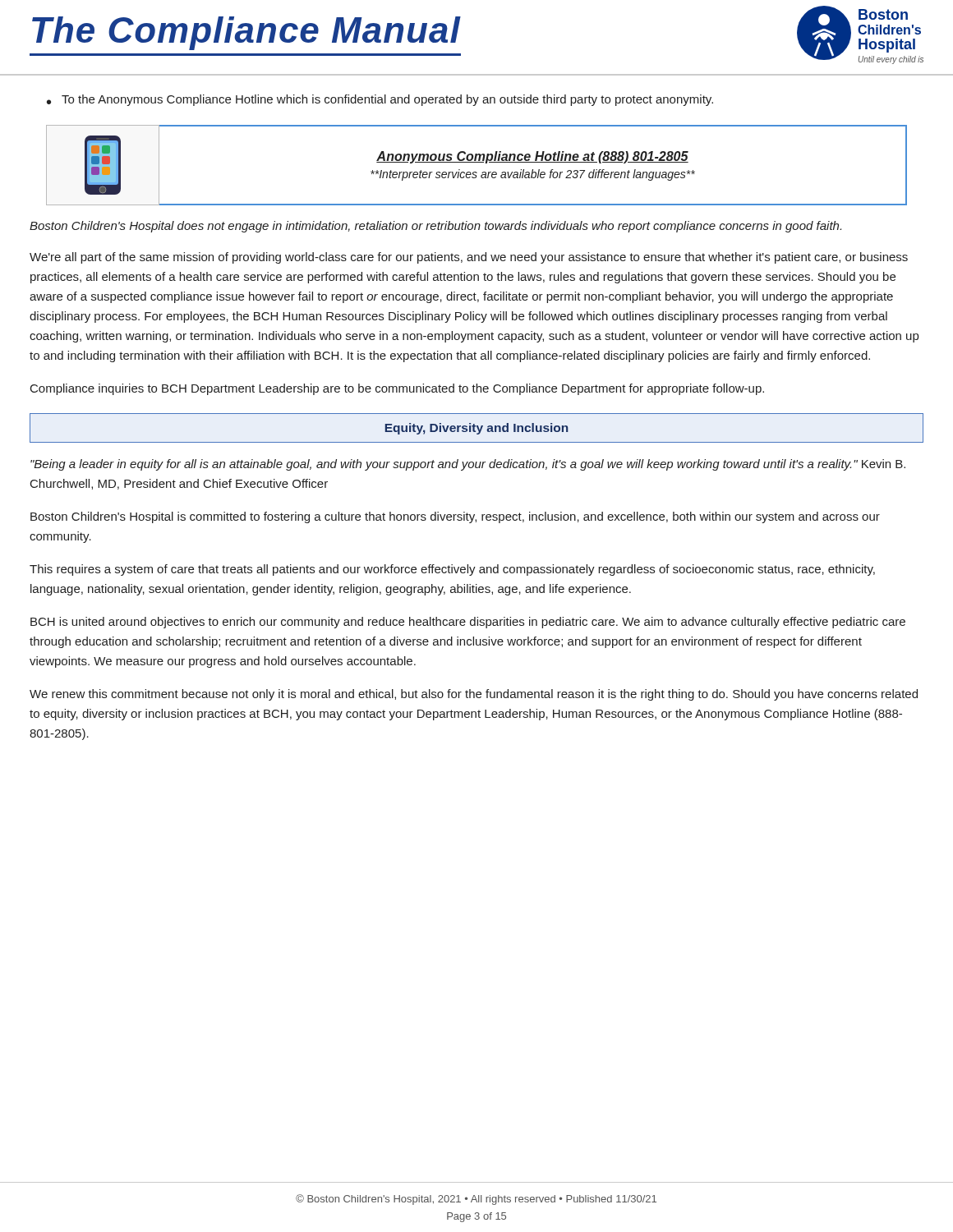Point to the region starting "Boston Children's Hospital is committed"
Screen dimensions: 1232x953
click(x=455, y=526)
